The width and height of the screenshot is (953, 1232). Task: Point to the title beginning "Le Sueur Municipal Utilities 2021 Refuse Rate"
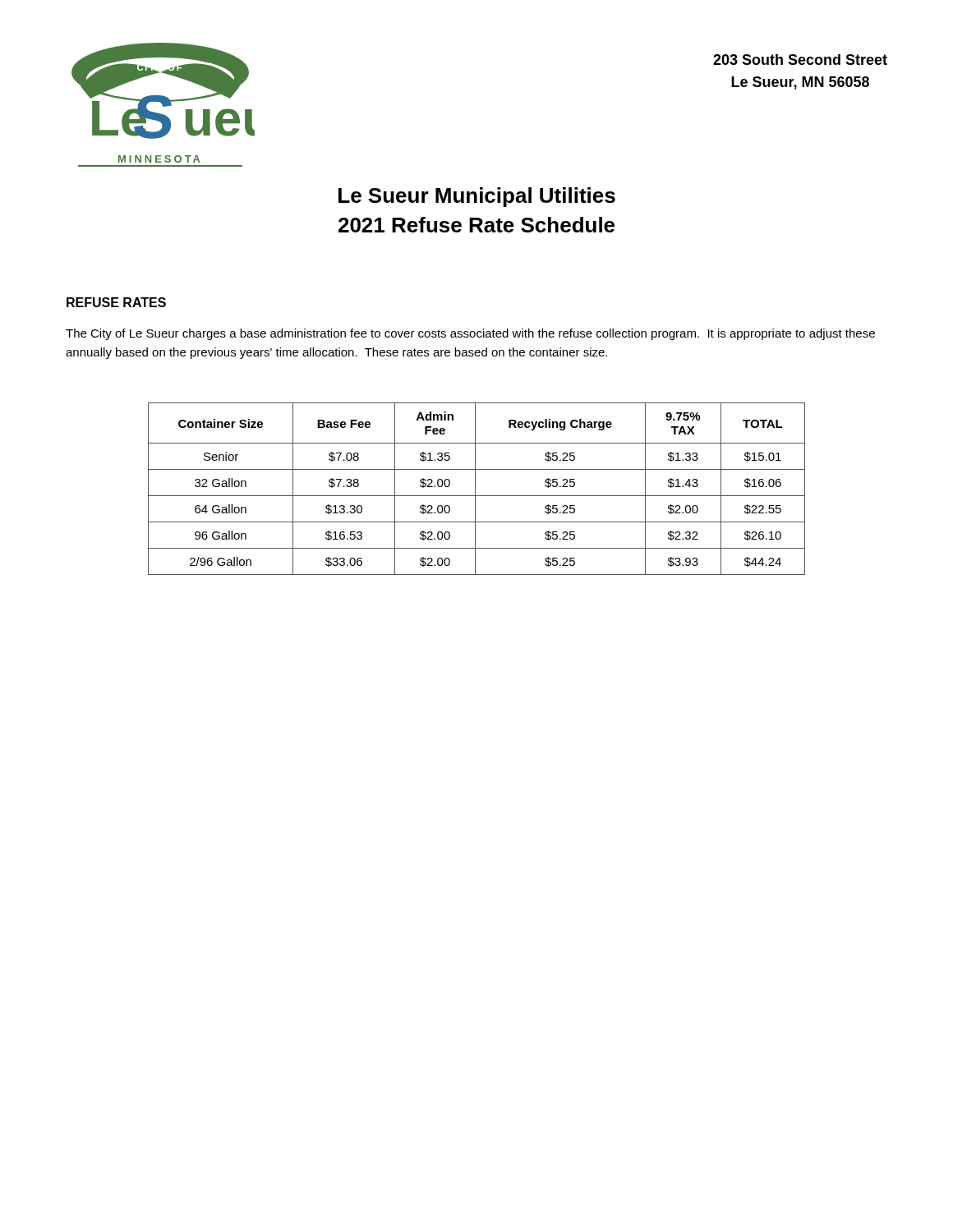(x=476, y=211)
